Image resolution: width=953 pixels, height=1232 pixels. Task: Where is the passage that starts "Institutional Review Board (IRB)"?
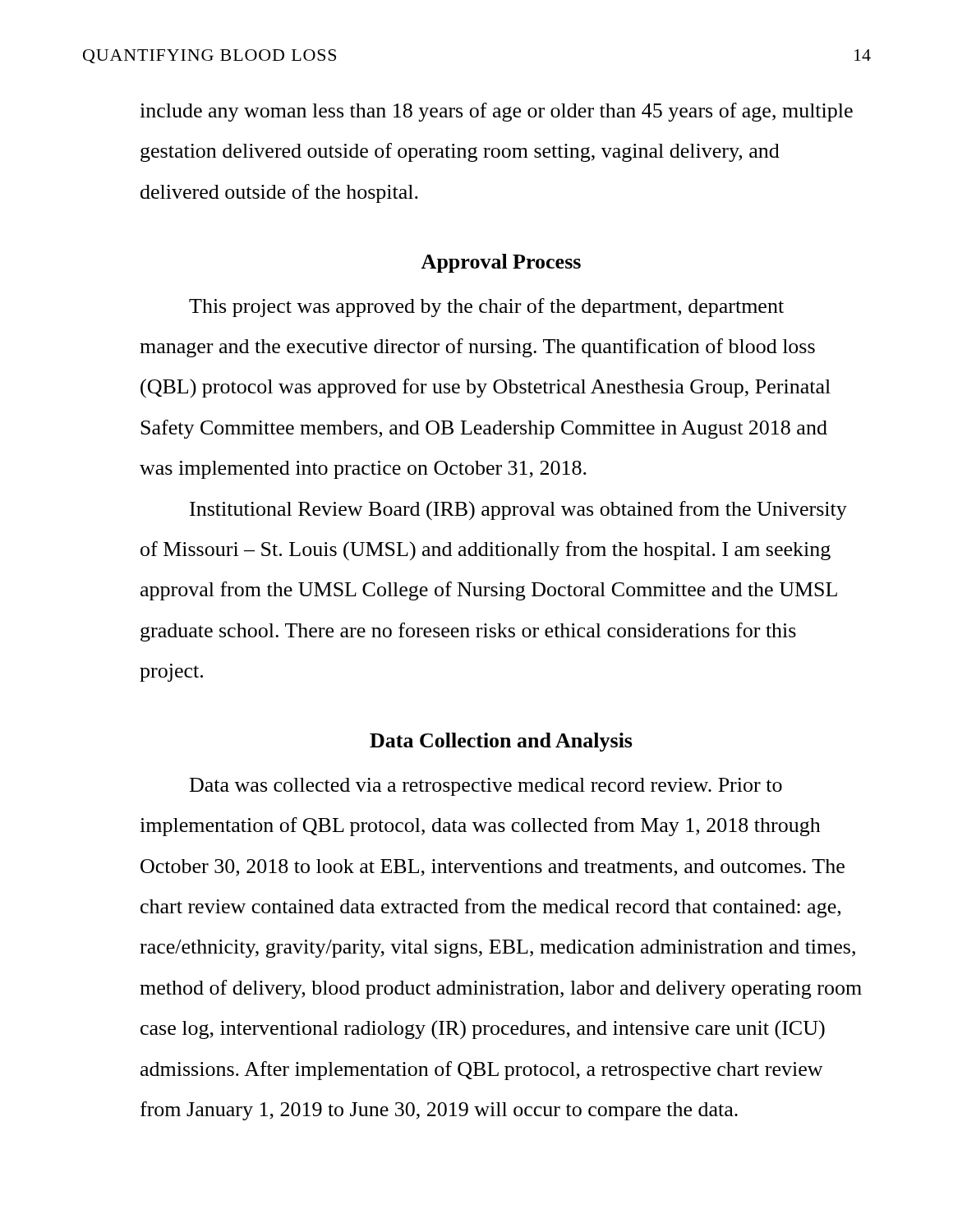click(x=493, y=590)
